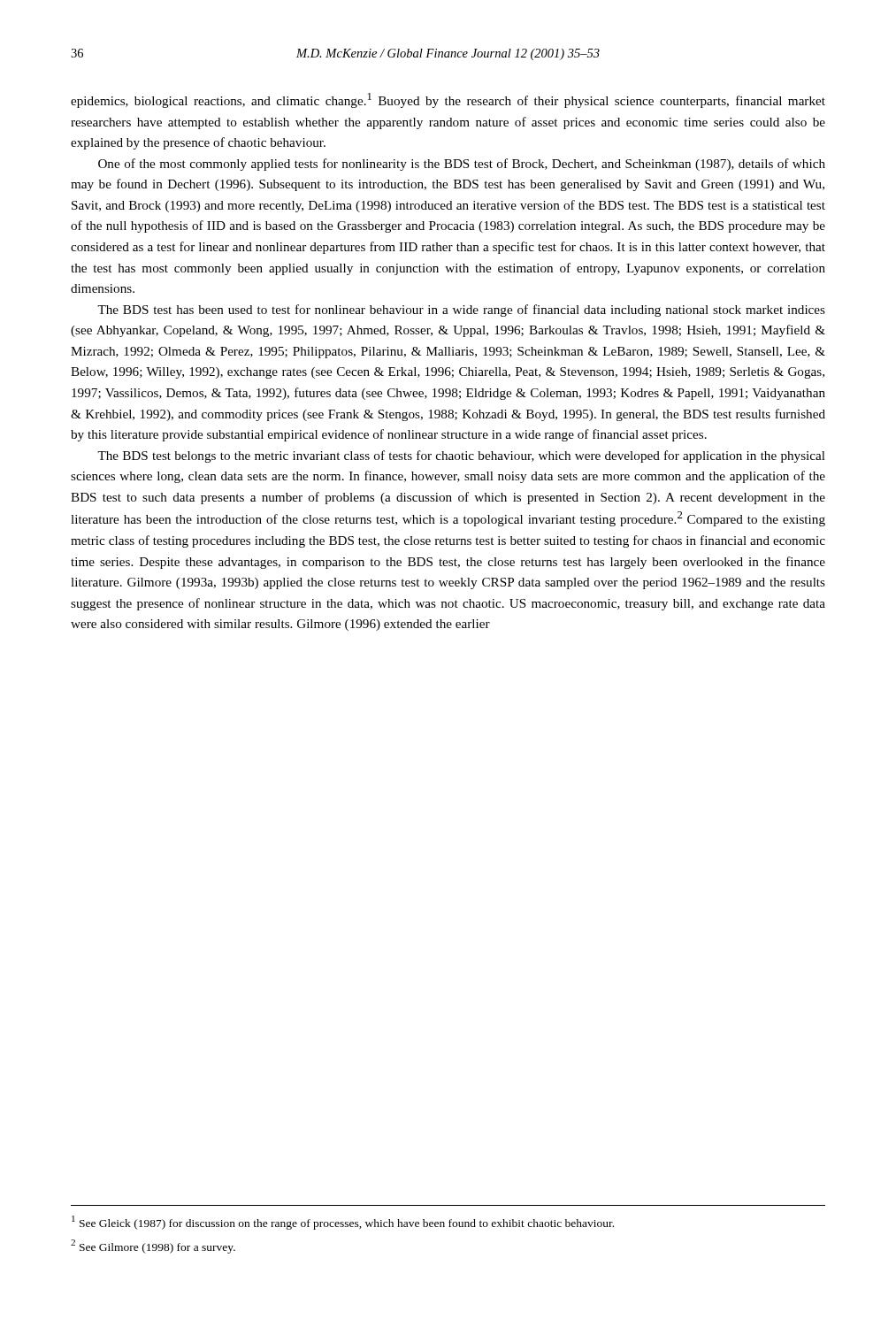Screen dimensions: 1327x896
Task: Navigate to the block starting "2 See Gilmore (1998) for a"
Action: click(x=153, y=1245)
